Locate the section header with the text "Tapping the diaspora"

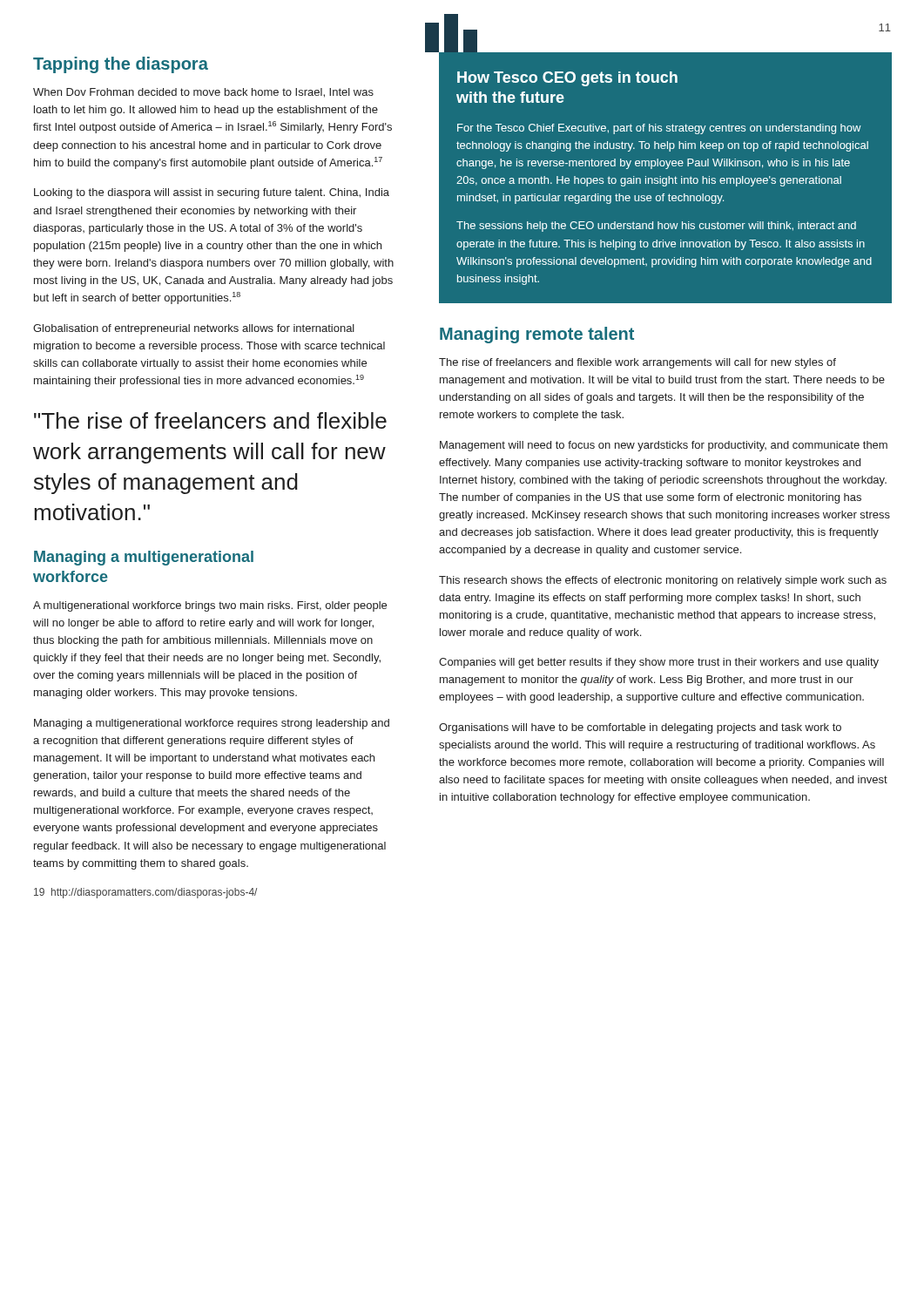coord(120,64)
